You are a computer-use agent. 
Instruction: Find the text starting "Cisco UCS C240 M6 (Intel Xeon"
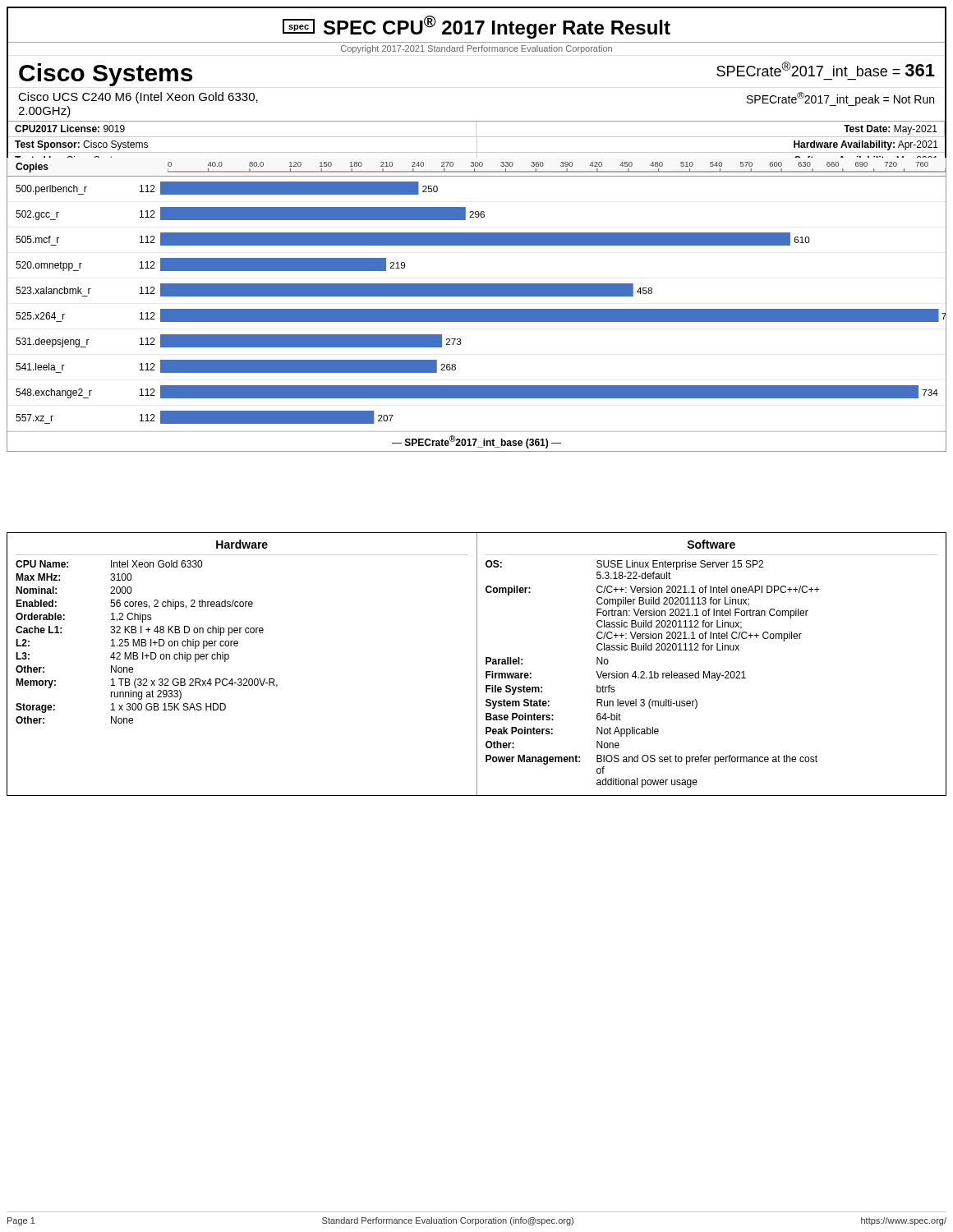coord(138,103)
